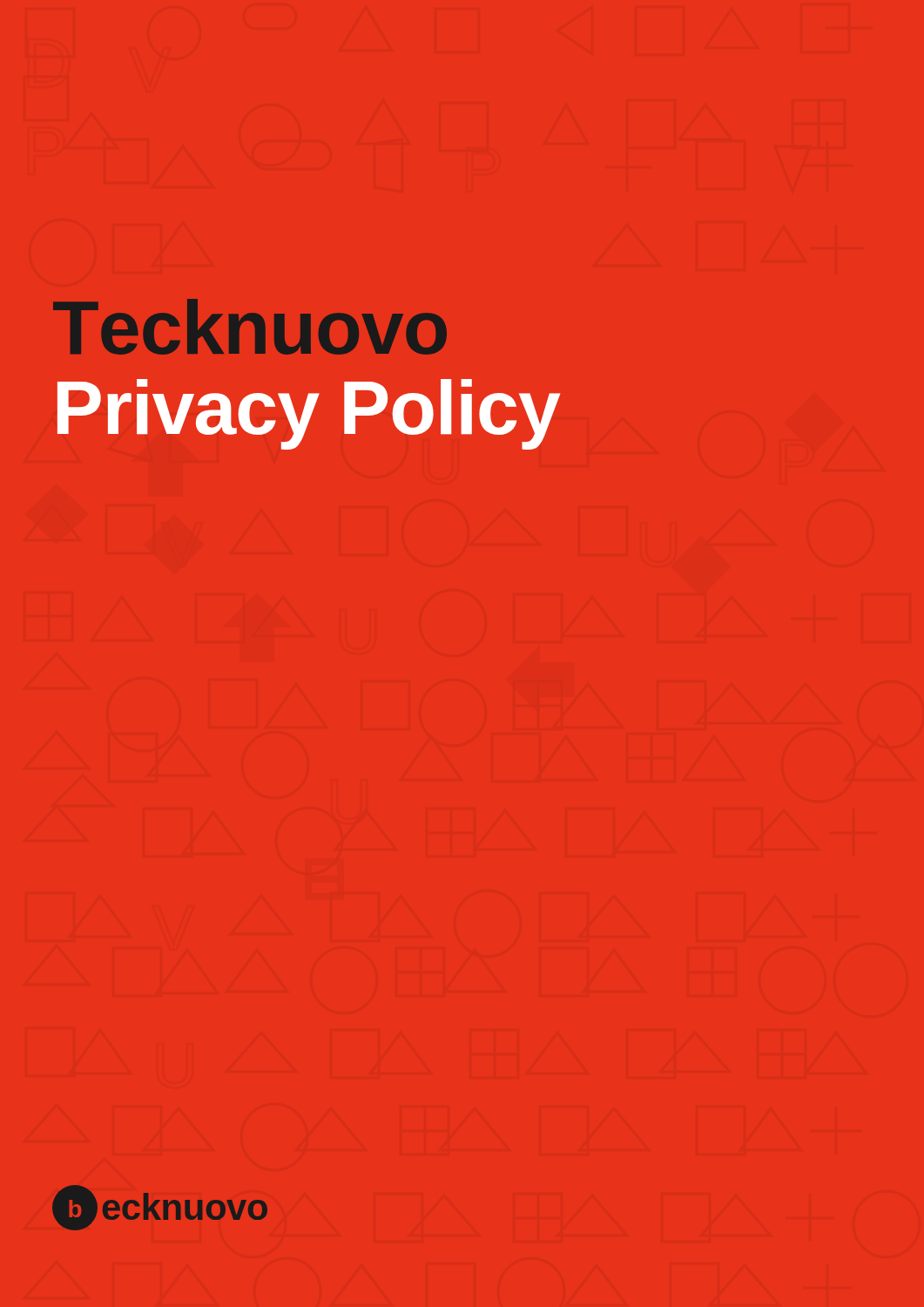Find the title that reads "Тecknuovo Privacy Policy"
Image resolution: width=924 pixels, height=1307 pixels.
pyautogui.click(x=306, y=368)
